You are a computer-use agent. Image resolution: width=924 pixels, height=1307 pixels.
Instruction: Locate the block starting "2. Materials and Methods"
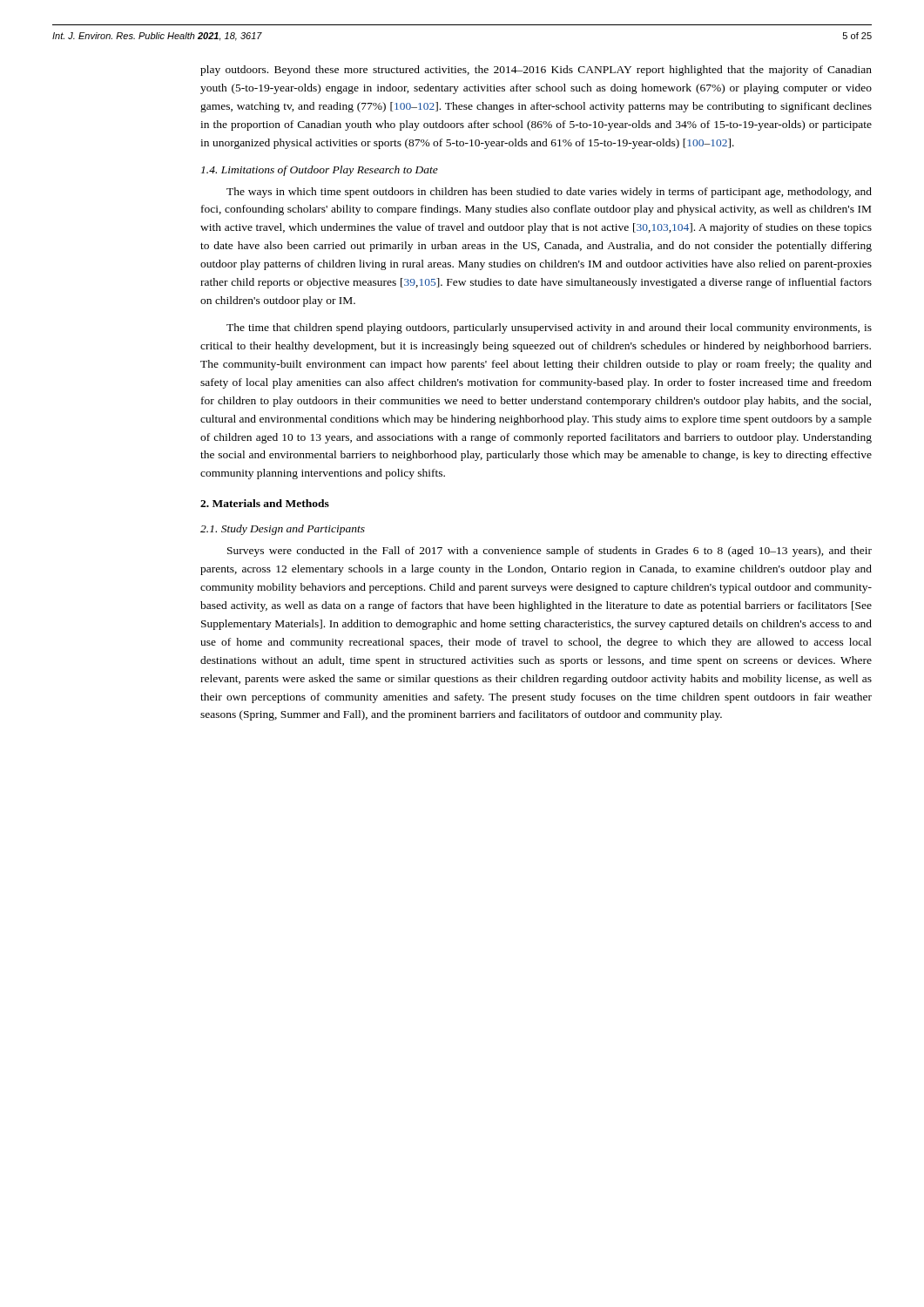[265, 503]
